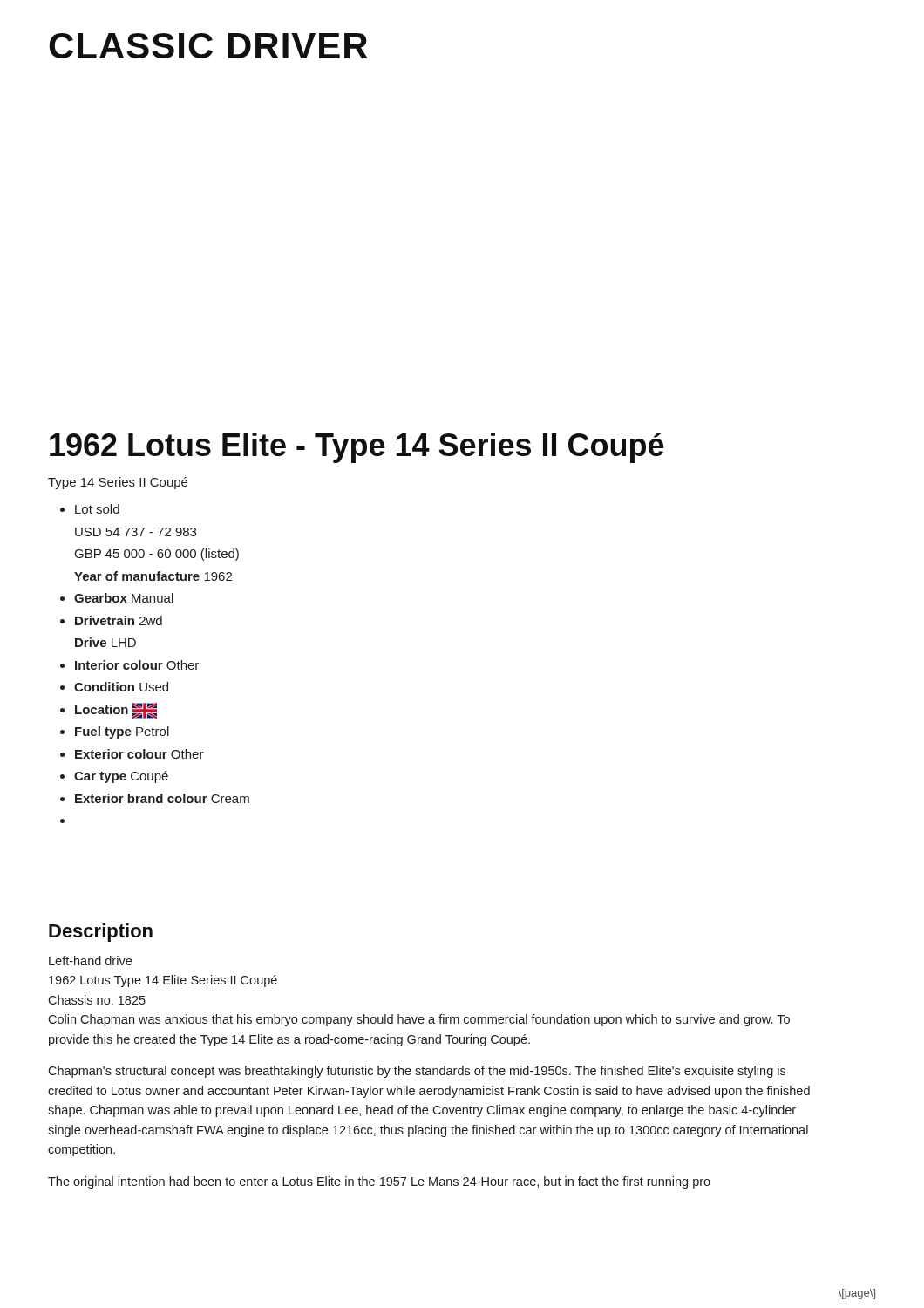Point to the element starting "The original intention had been"
The height and width of the screenshot is (1308, 924).
coord(379,1181)
